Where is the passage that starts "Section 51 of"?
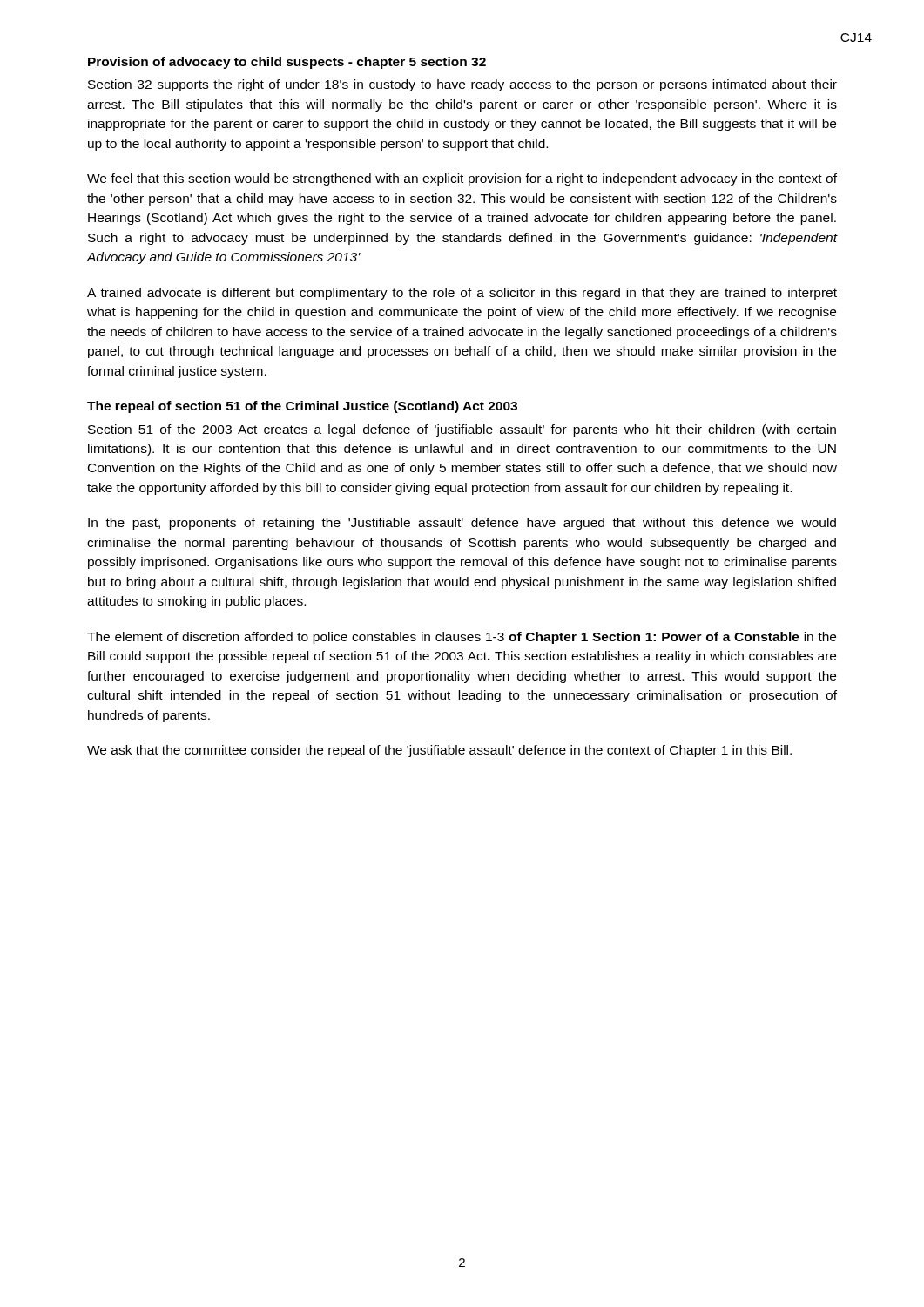This screenshot has width=924, height=1307. [462, 458]
